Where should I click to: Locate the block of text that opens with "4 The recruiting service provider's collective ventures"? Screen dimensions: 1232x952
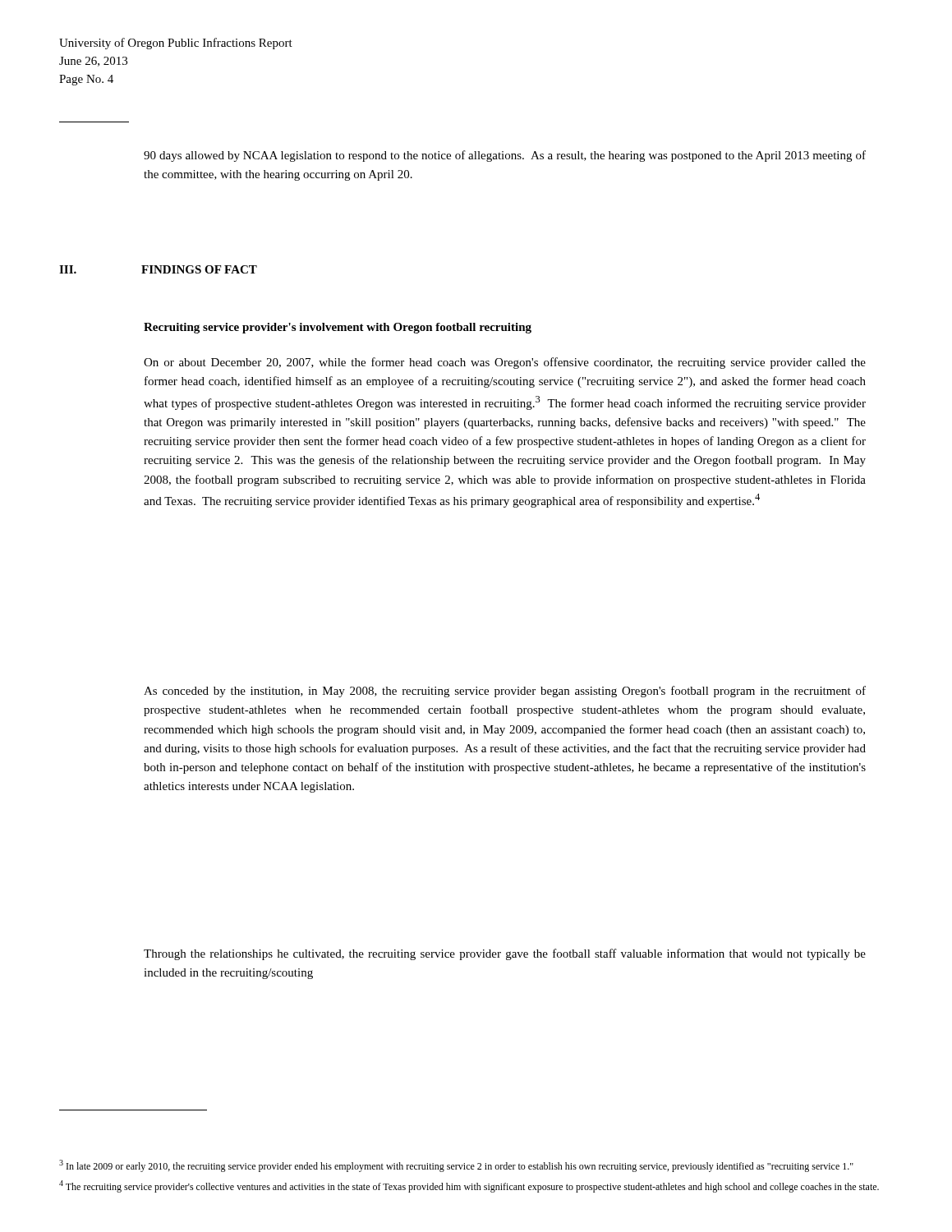tap(476, 1186)
